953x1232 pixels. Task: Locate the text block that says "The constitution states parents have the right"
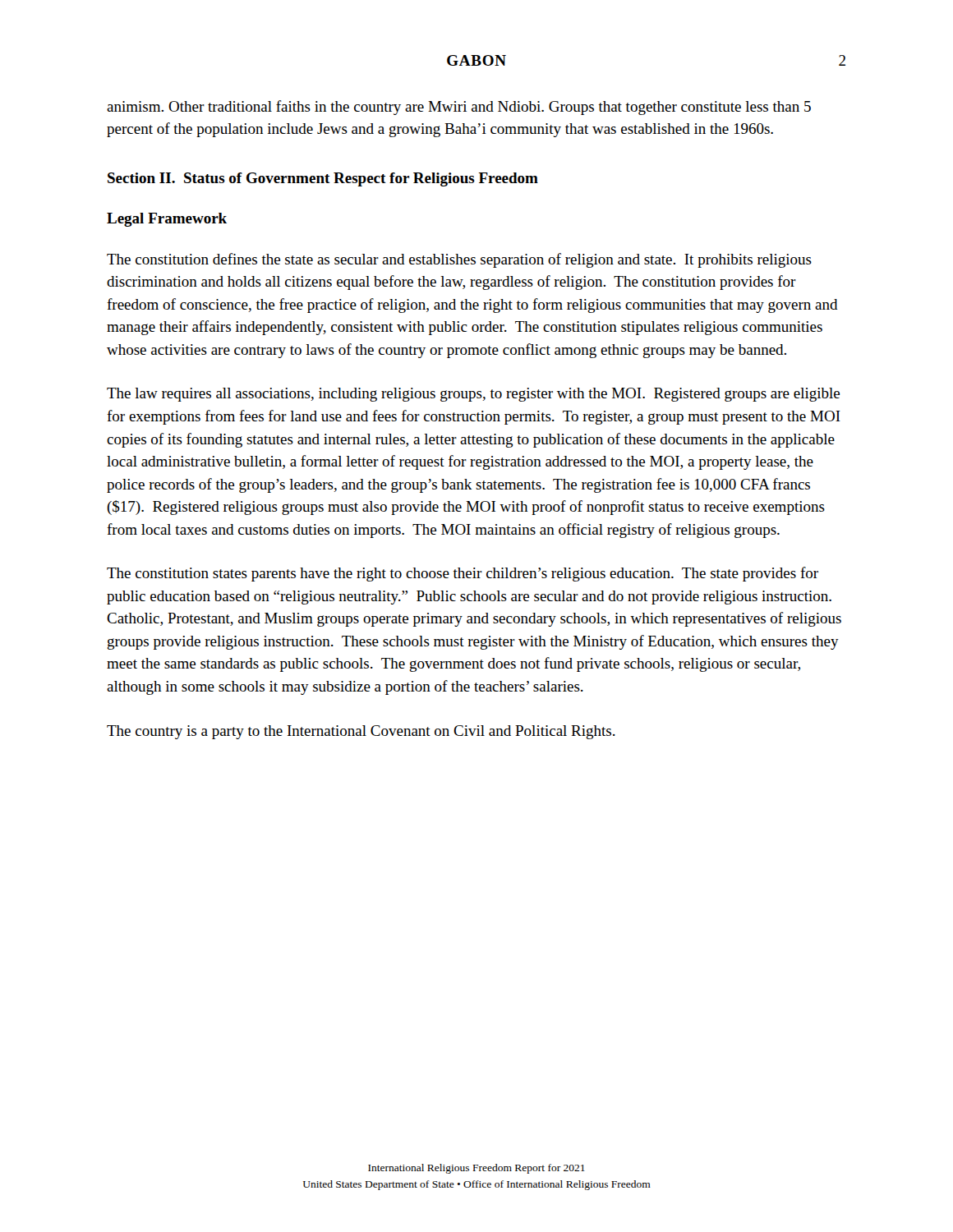pos(474,630)
